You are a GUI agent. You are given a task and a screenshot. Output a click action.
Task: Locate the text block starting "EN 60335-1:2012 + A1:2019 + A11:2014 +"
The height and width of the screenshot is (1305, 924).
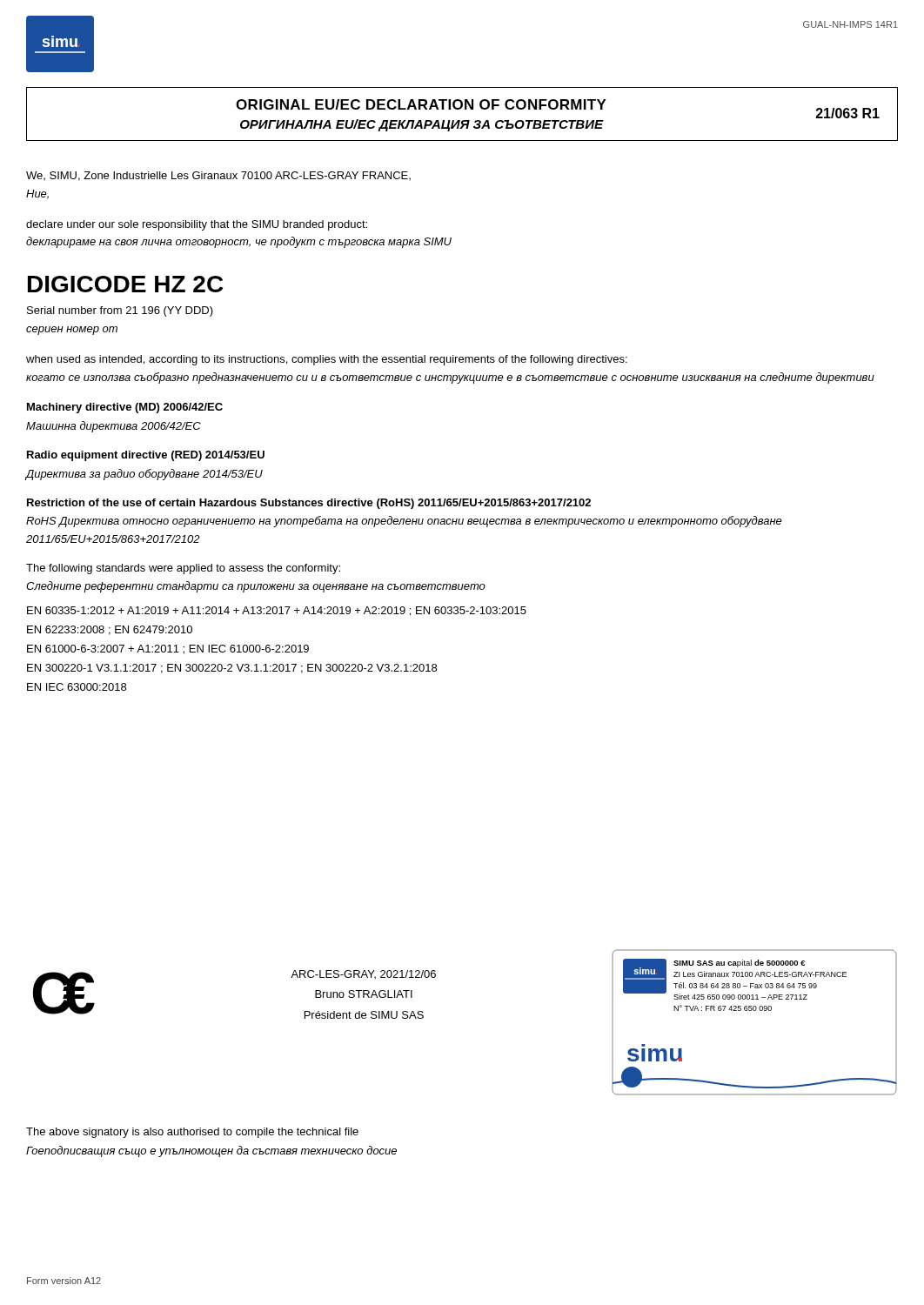[x=276, y=648]
